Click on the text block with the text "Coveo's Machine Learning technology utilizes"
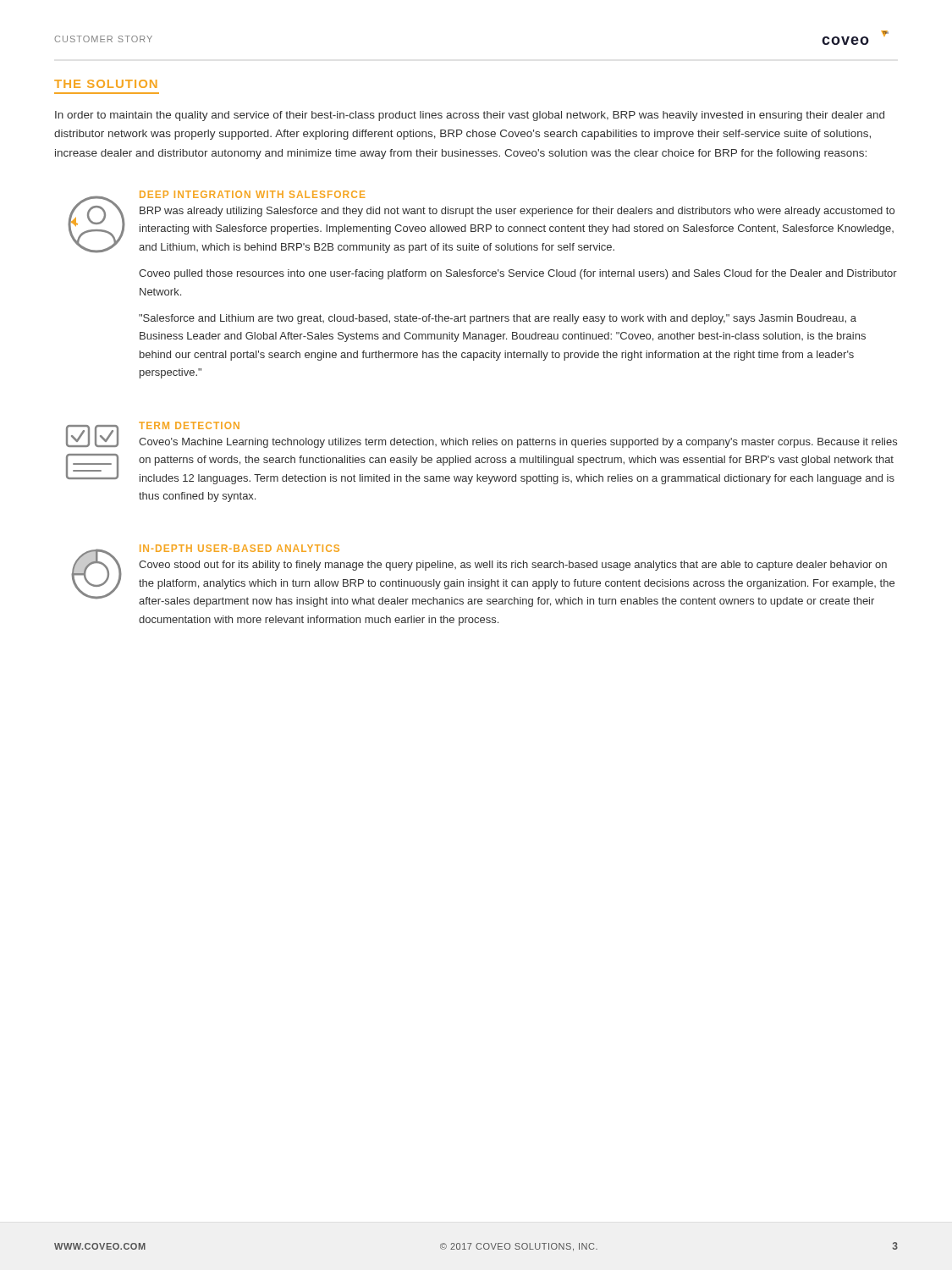The width and height of the screenshot is (952, 1270). tap(518, 469)
